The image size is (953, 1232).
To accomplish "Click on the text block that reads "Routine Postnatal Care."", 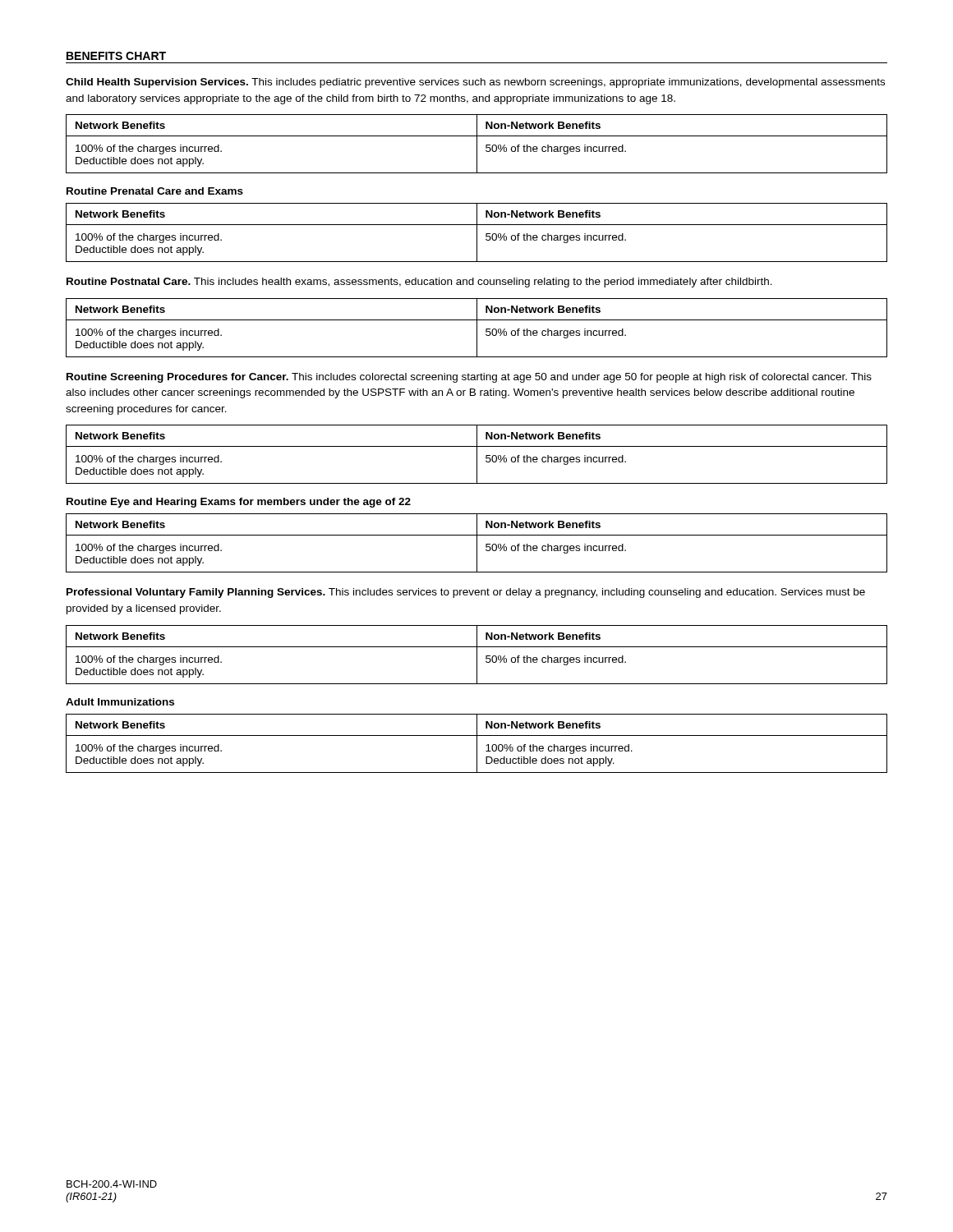I will [419, 281].
